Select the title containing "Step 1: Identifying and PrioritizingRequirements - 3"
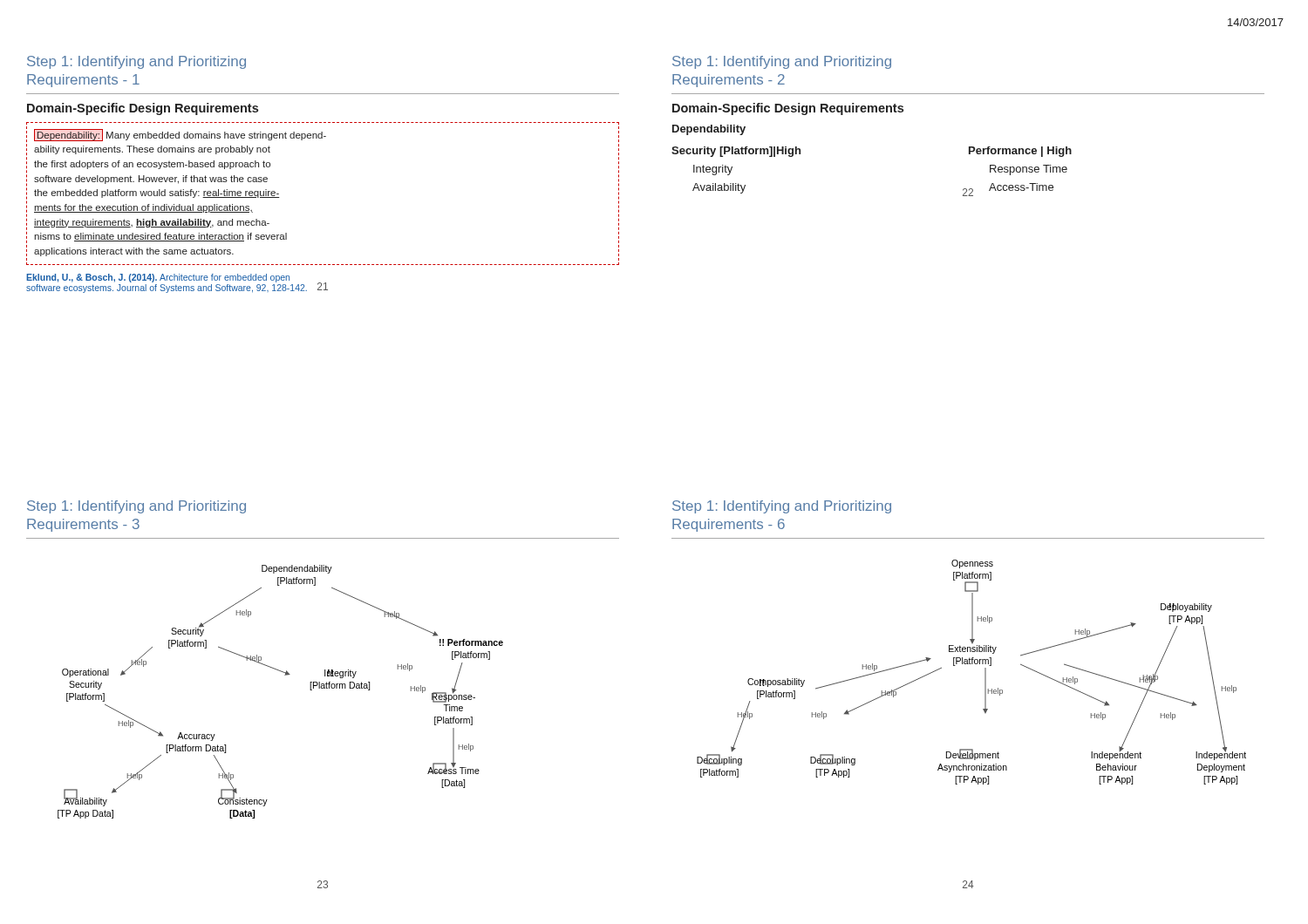 [x=137, y=515]
